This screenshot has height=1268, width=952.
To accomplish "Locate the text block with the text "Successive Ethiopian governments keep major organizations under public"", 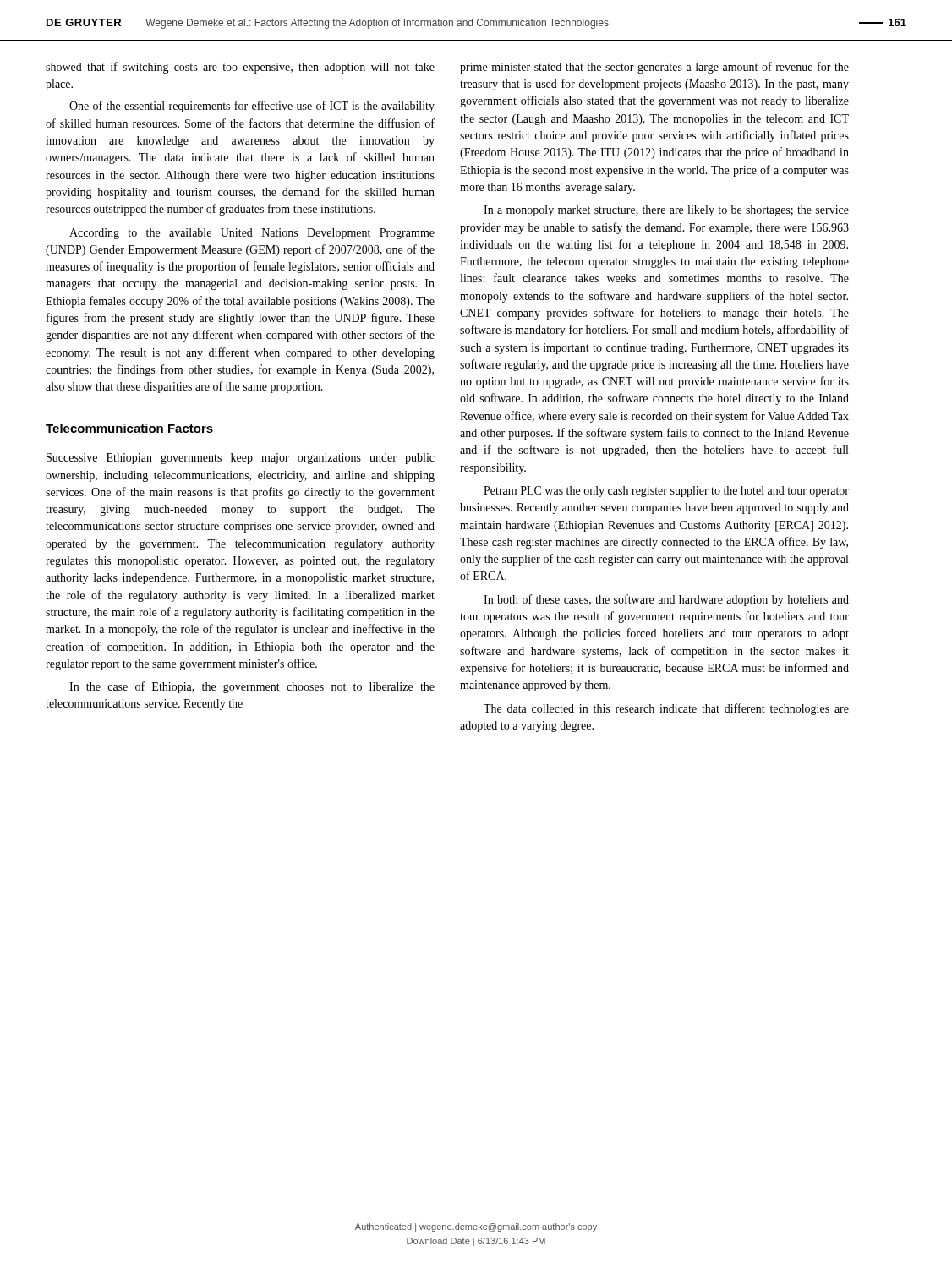I will point(240,561).
